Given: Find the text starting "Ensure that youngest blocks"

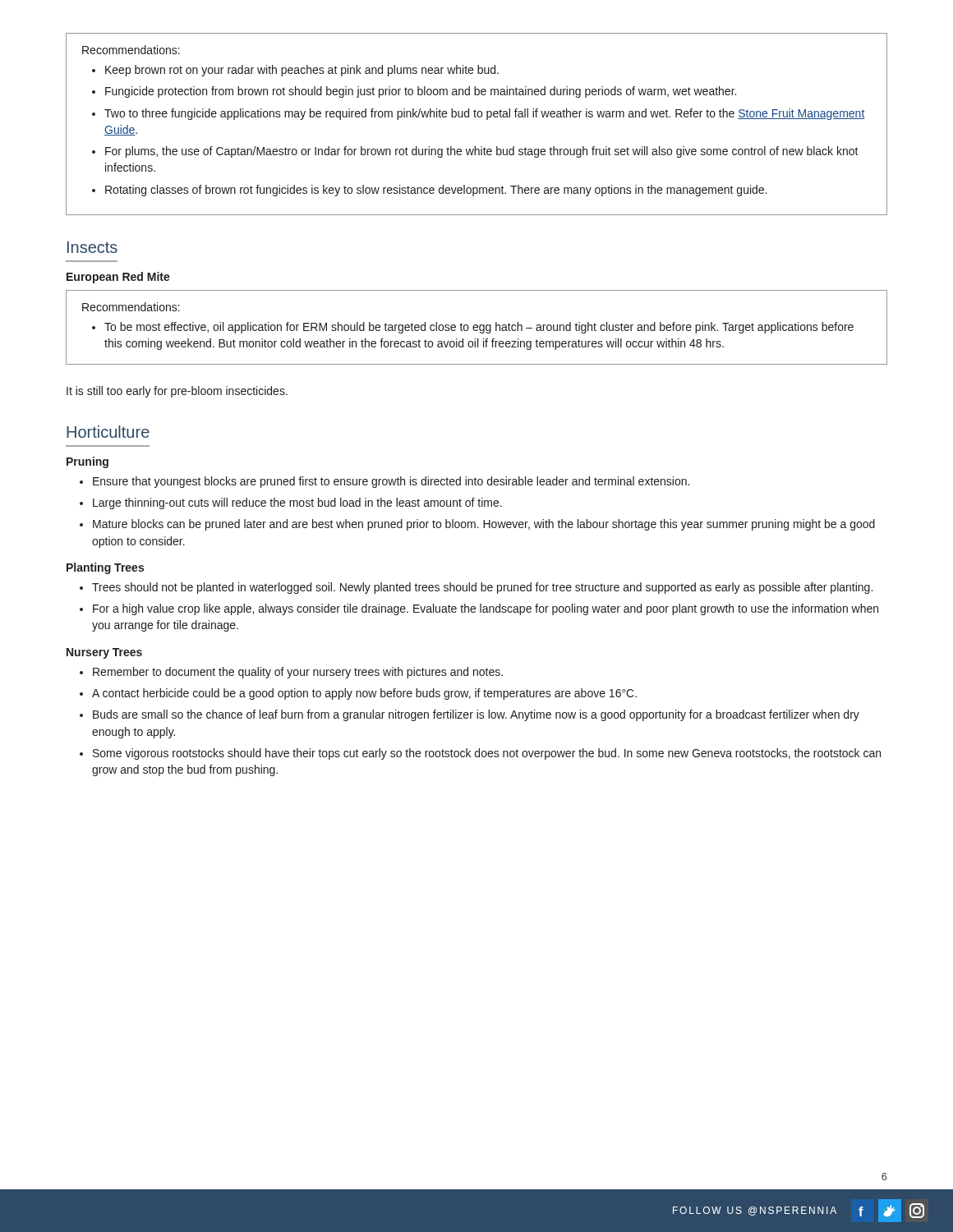Looking at the screenshot, I should point(391,481).
